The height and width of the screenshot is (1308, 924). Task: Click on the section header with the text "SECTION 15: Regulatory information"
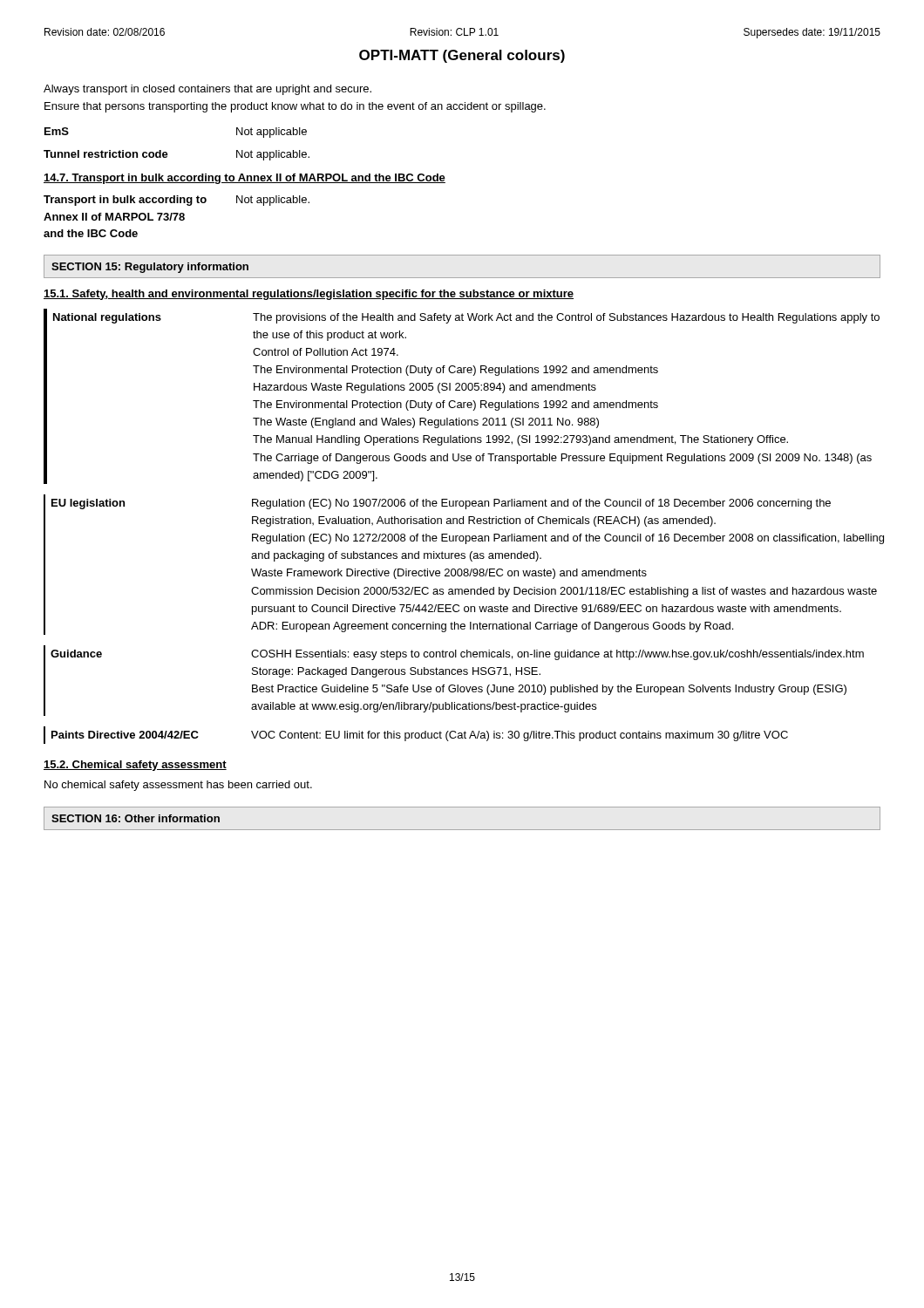coord(150,266)
